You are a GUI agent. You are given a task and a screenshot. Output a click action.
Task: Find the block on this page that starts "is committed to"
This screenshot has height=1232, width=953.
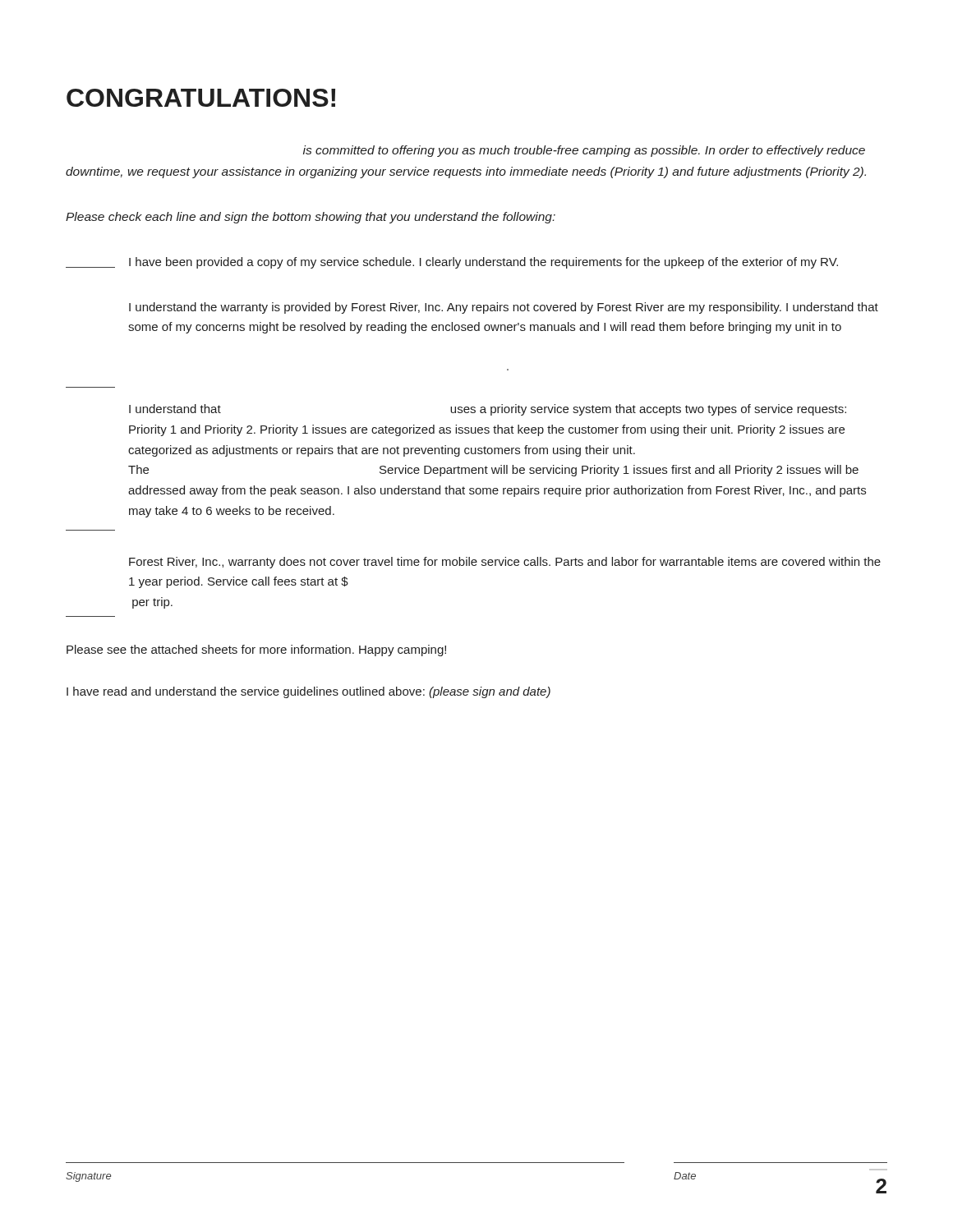(467, 161)
